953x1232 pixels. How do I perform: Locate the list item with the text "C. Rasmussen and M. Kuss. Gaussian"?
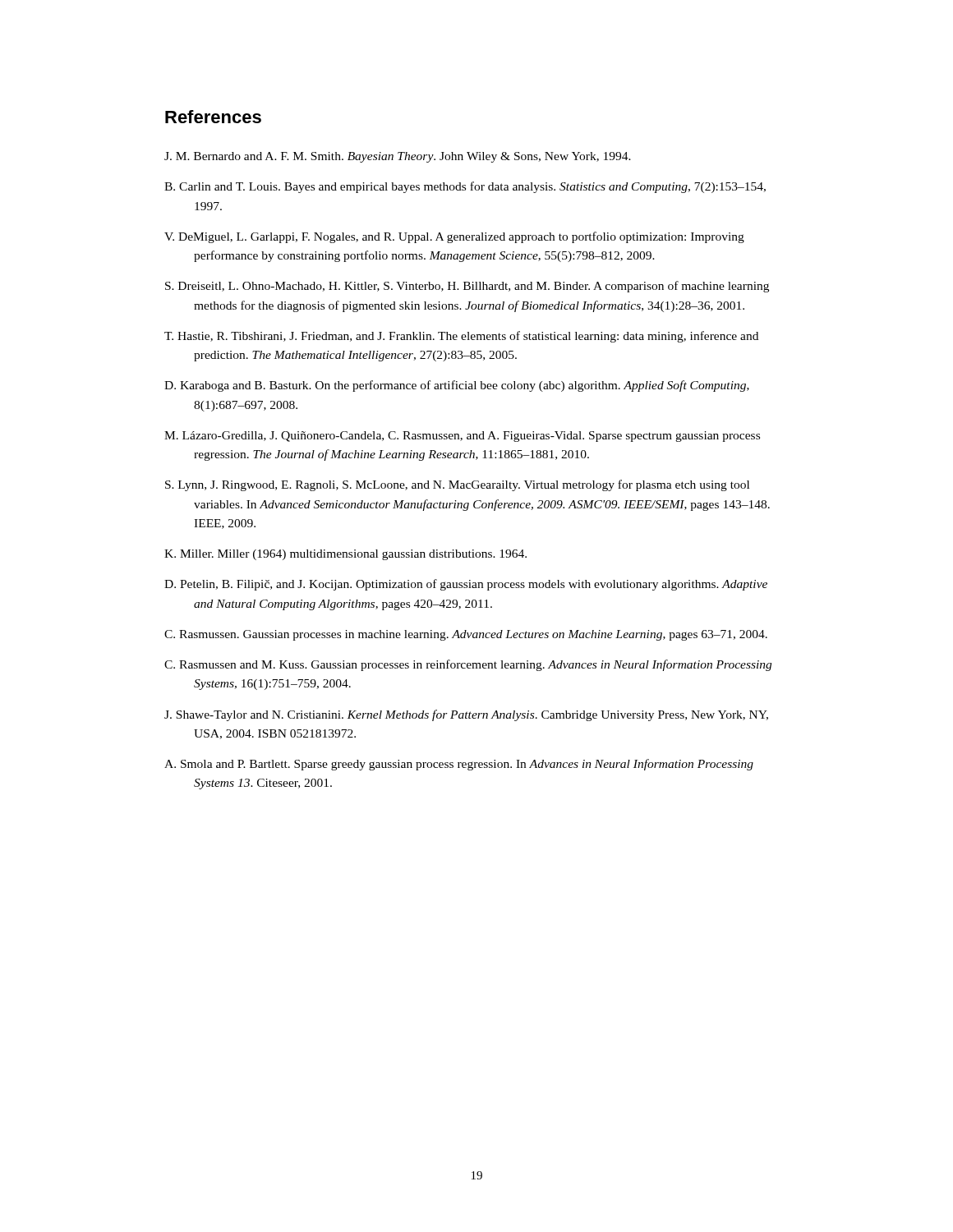(x=468, y=674)
